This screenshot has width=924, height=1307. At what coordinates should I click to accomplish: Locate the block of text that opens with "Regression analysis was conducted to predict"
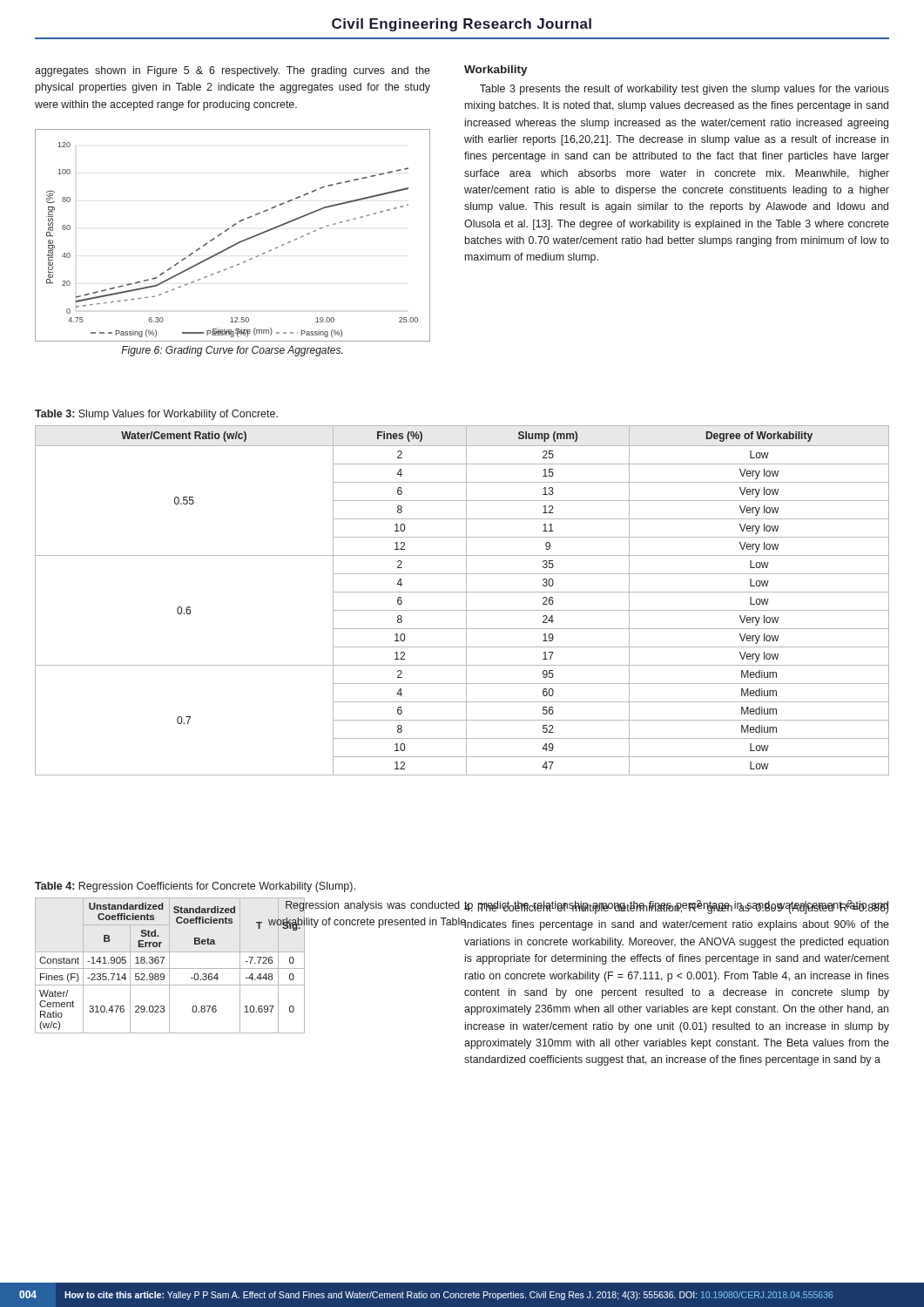pyautogui.click(x=579, y=914)
